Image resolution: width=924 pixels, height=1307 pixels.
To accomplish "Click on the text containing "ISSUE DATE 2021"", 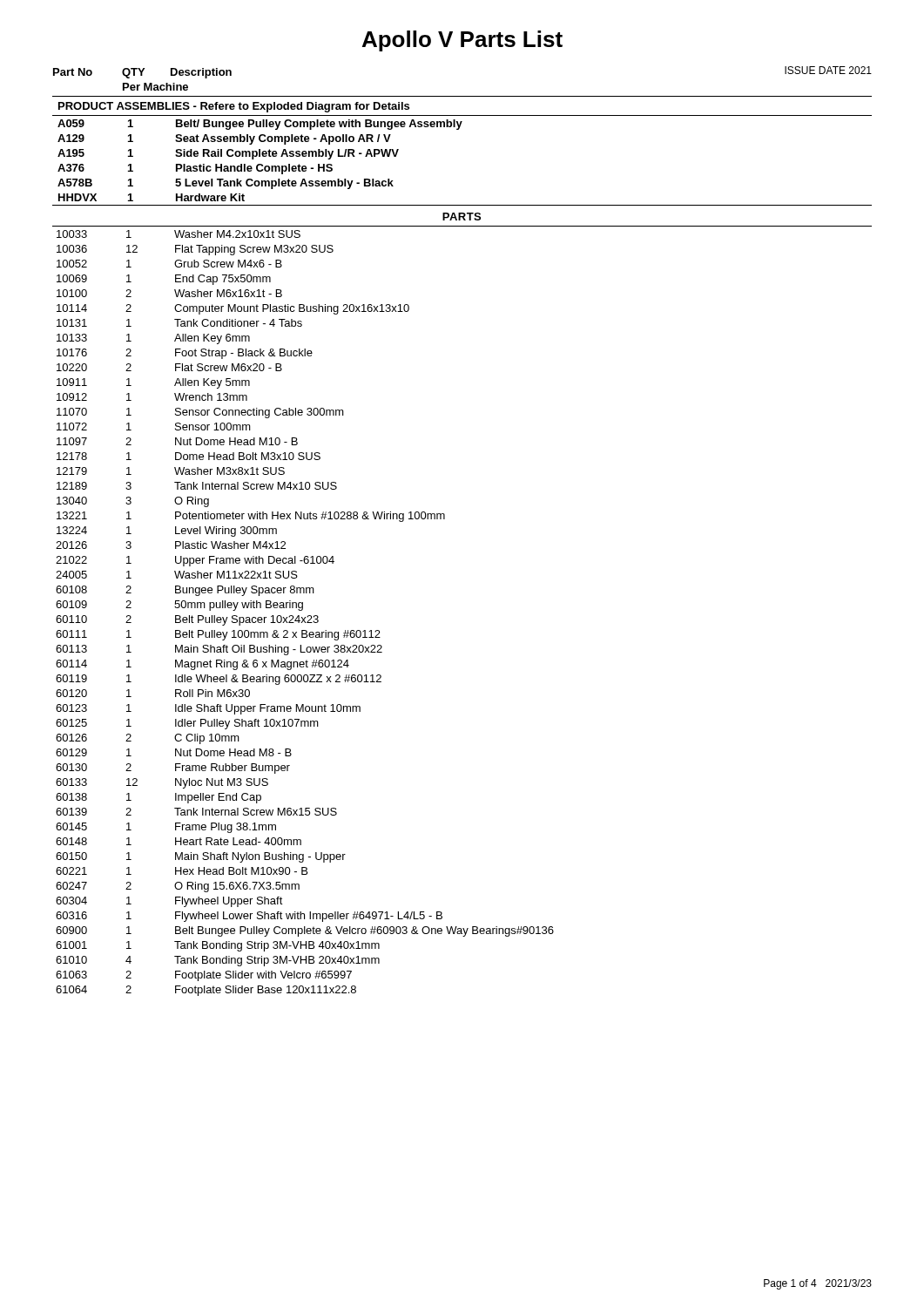I will 828,71.
